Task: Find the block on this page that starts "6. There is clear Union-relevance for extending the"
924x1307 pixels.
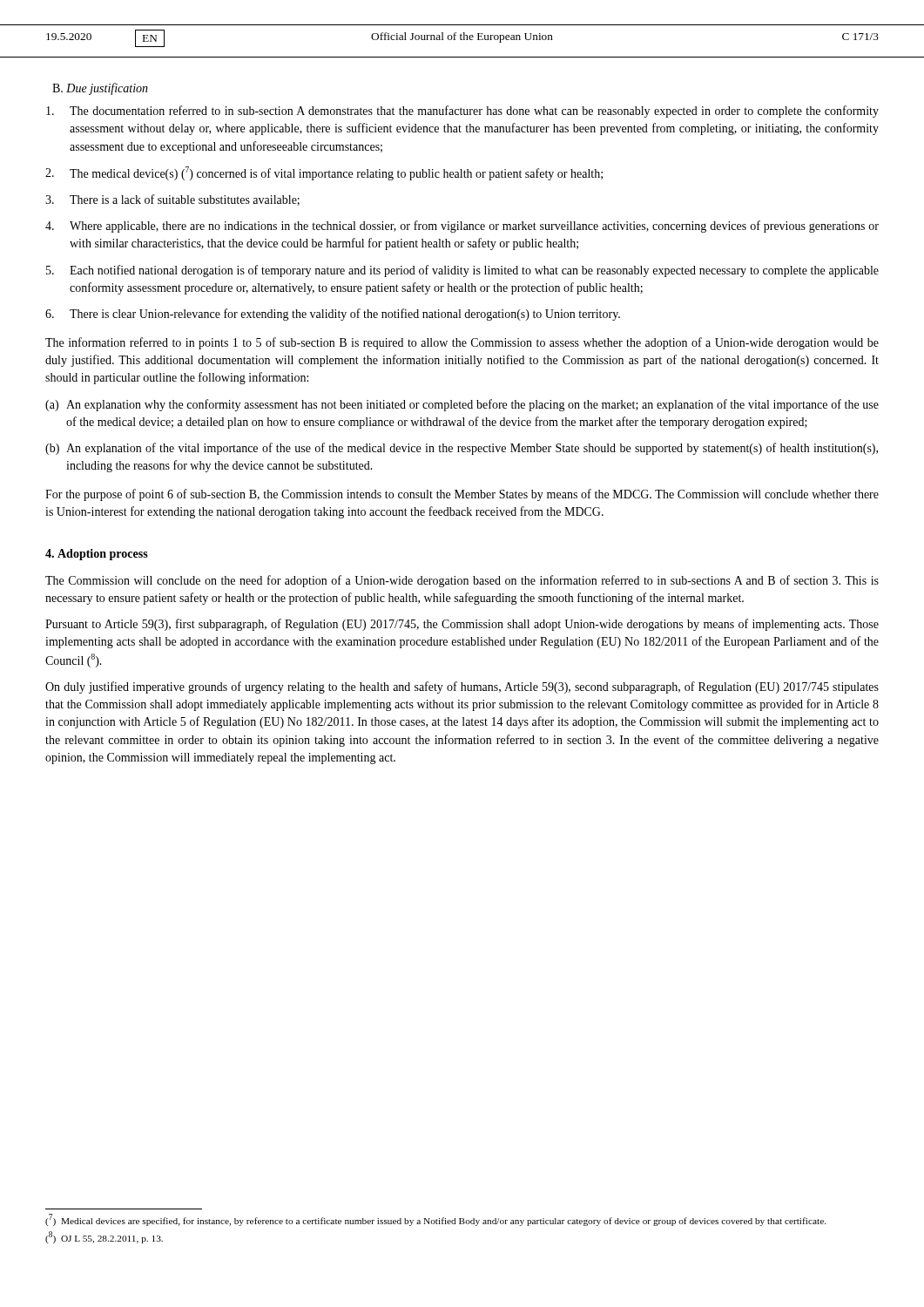Action: coord(462,315)
